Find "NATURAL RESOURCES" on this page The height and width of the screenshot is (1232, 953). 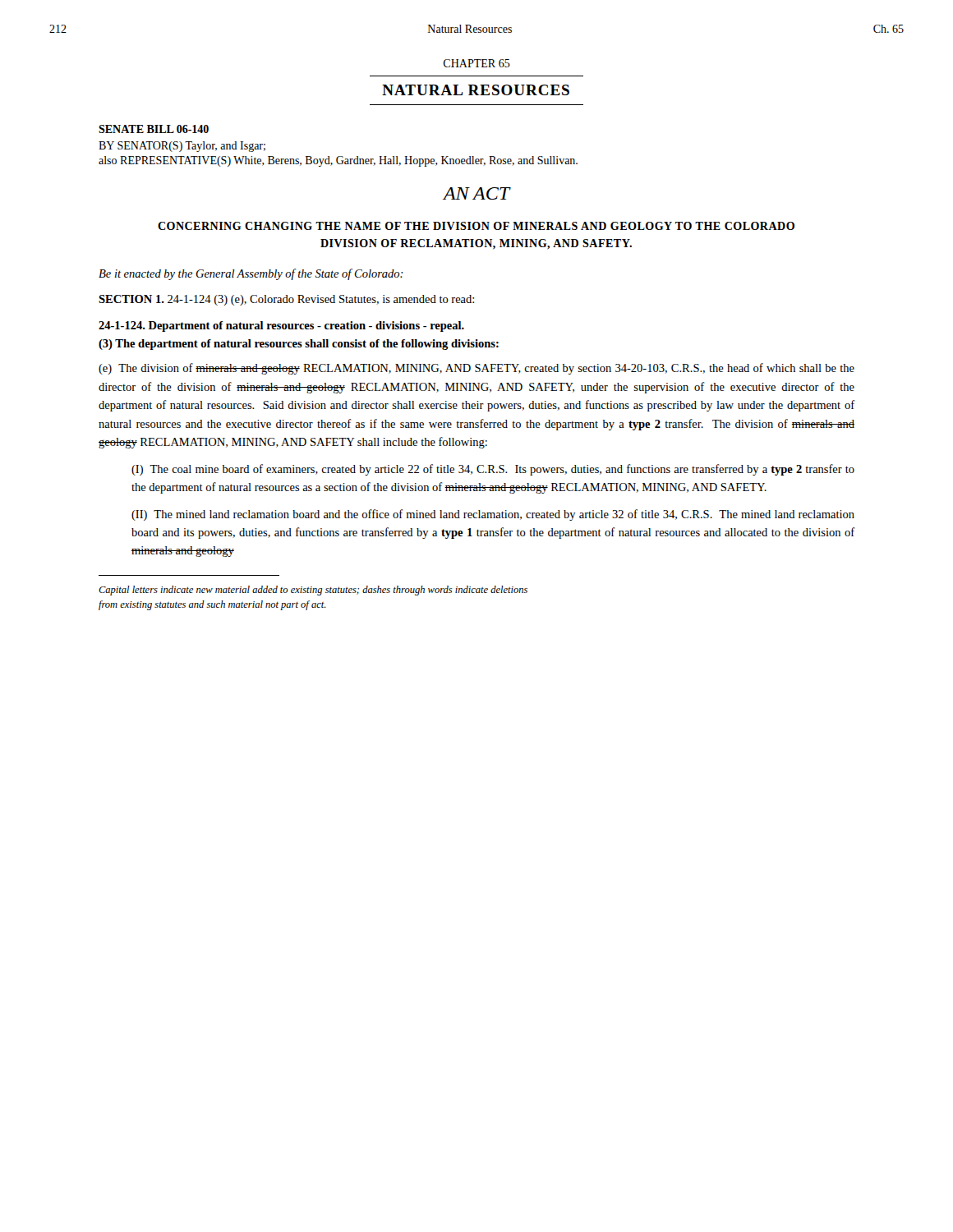(476, 90)
